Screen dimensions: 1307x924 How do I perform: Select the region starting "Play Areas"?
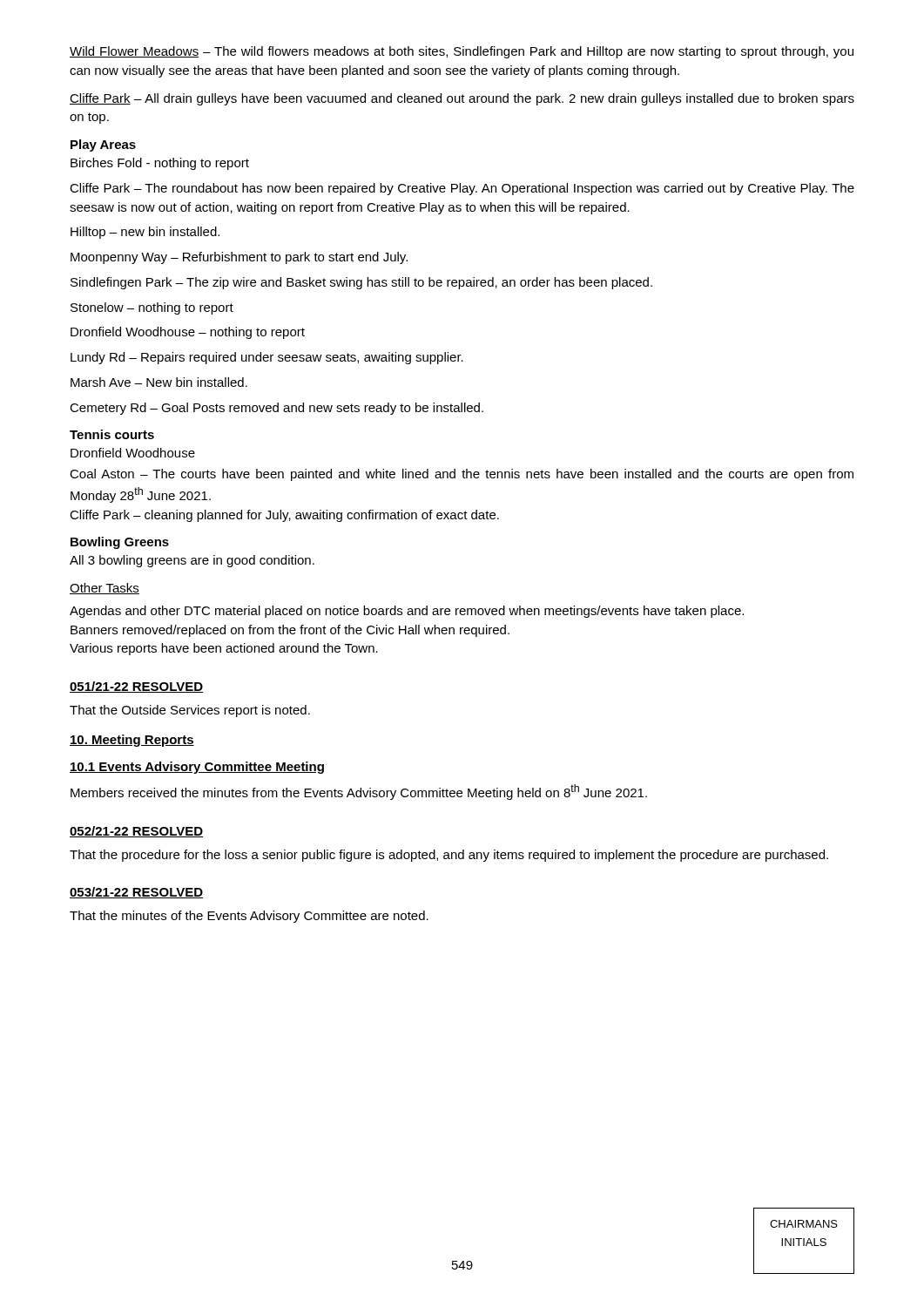[103, 144]
